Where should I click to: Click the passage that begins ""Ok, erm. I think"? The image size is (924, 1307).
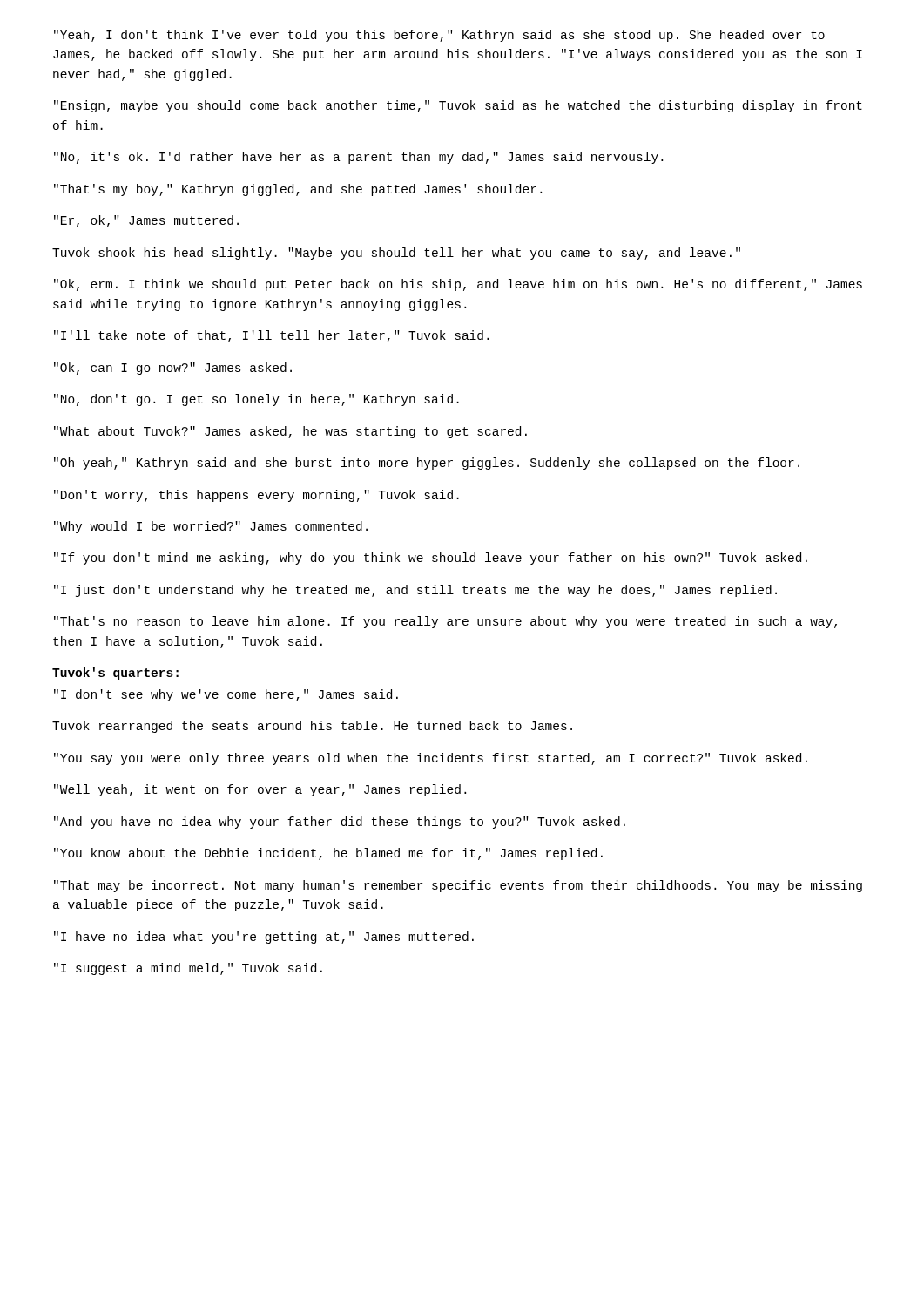coord(458,295)
